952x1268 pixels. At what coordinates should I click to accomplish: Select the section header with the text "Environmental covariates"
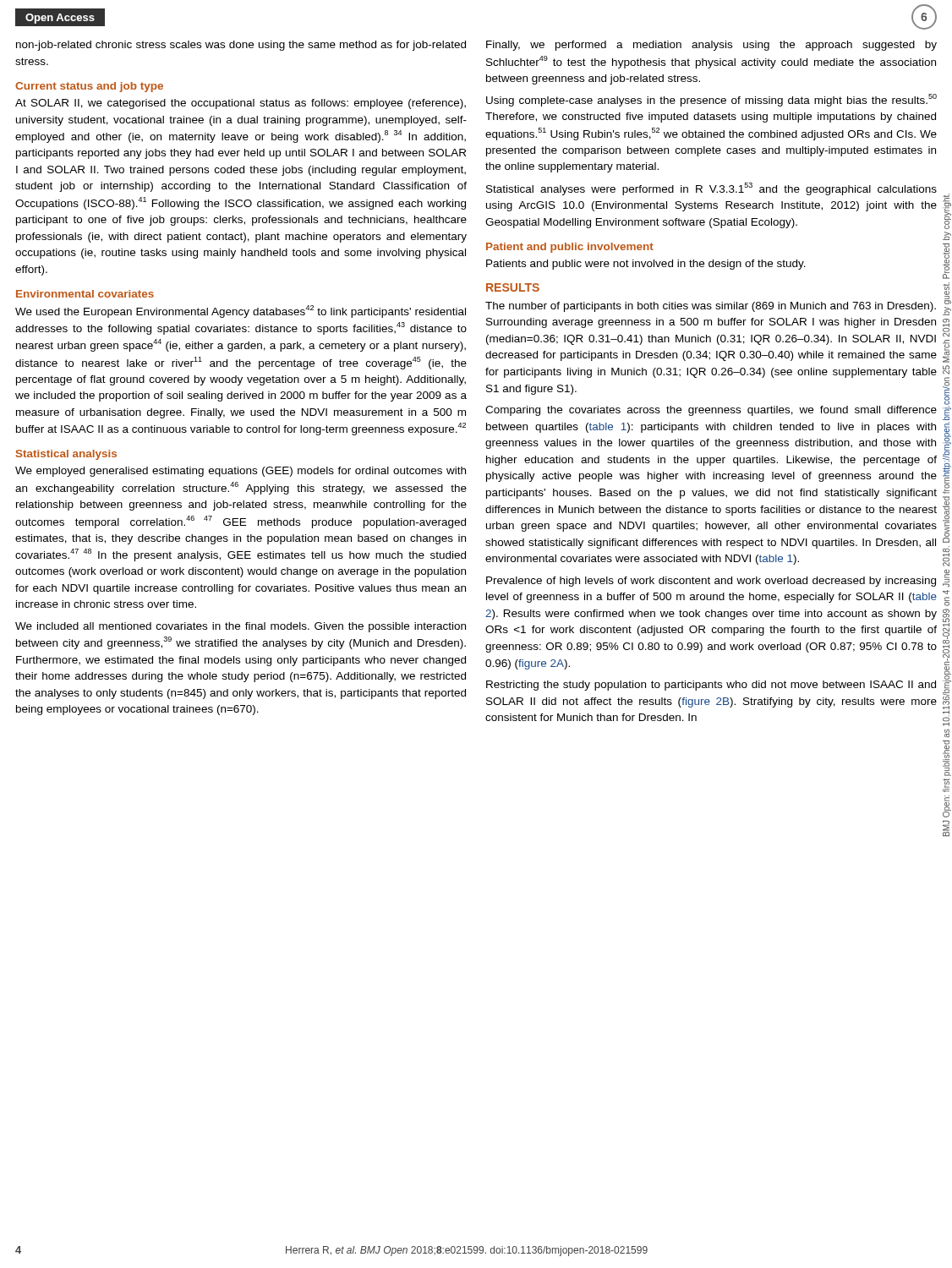[85, 294]
